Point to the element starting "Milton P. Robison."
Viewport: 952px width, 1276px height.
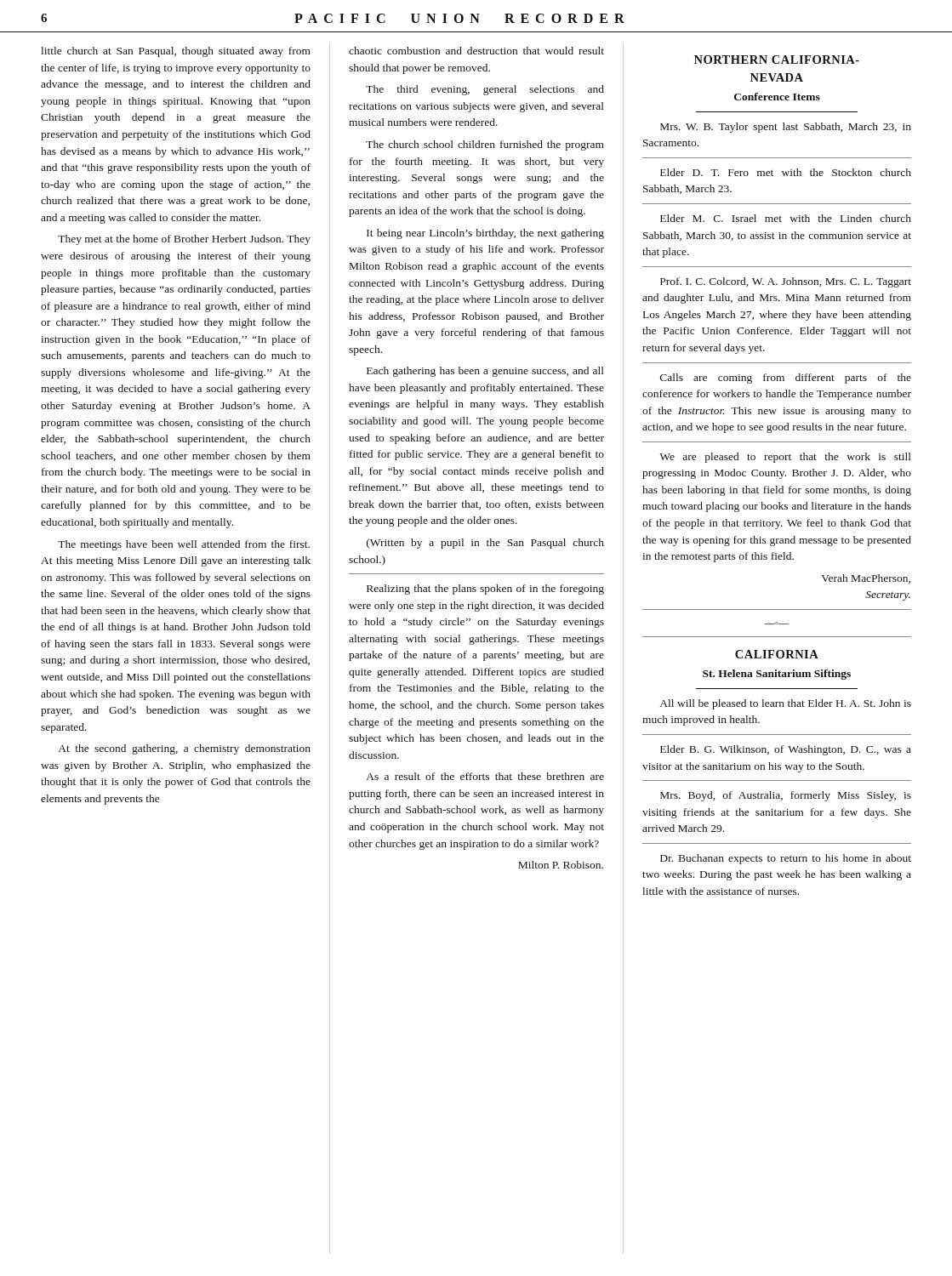click(x=561, y=865)
